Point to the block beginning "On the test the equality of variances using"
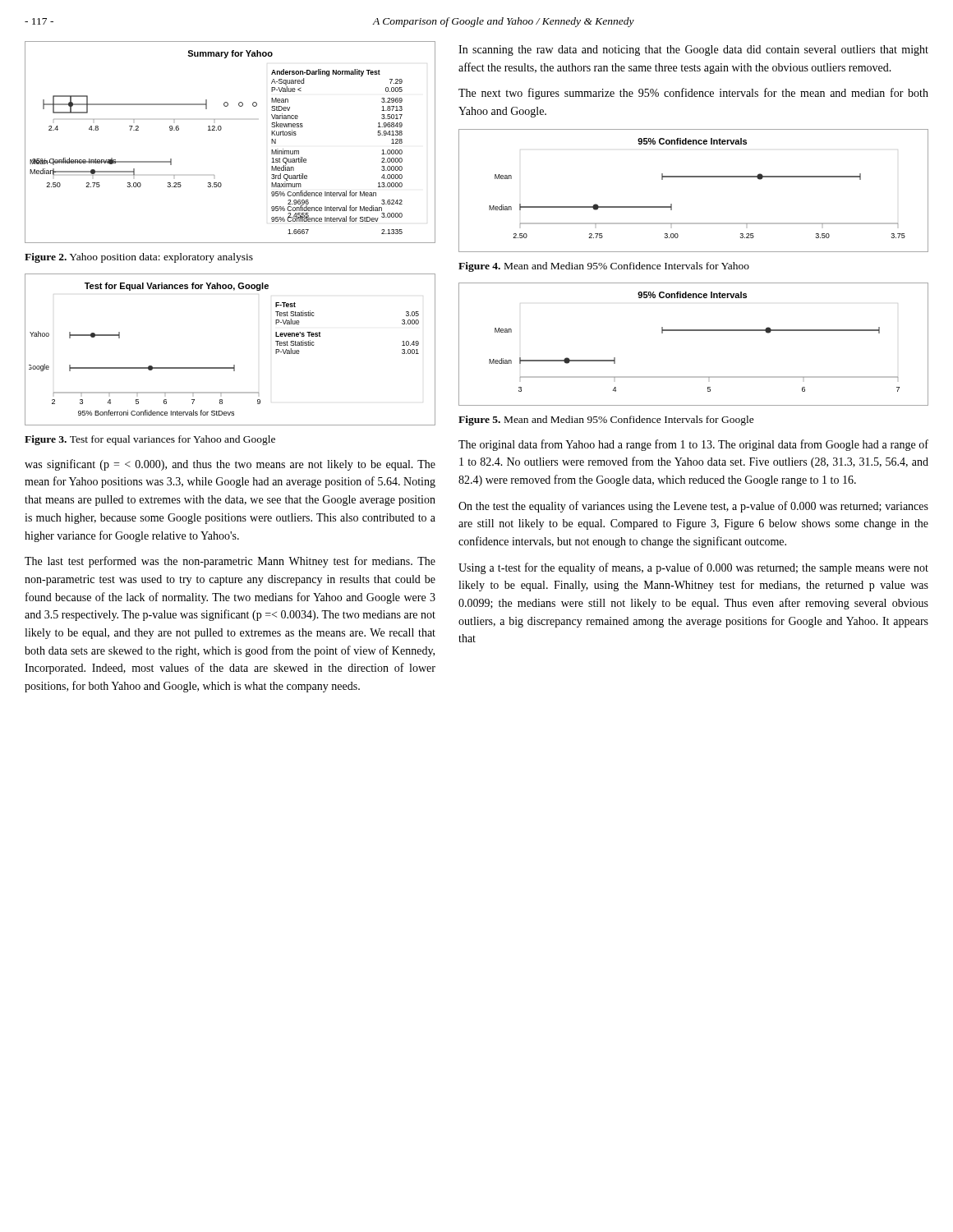 [693, 524]
